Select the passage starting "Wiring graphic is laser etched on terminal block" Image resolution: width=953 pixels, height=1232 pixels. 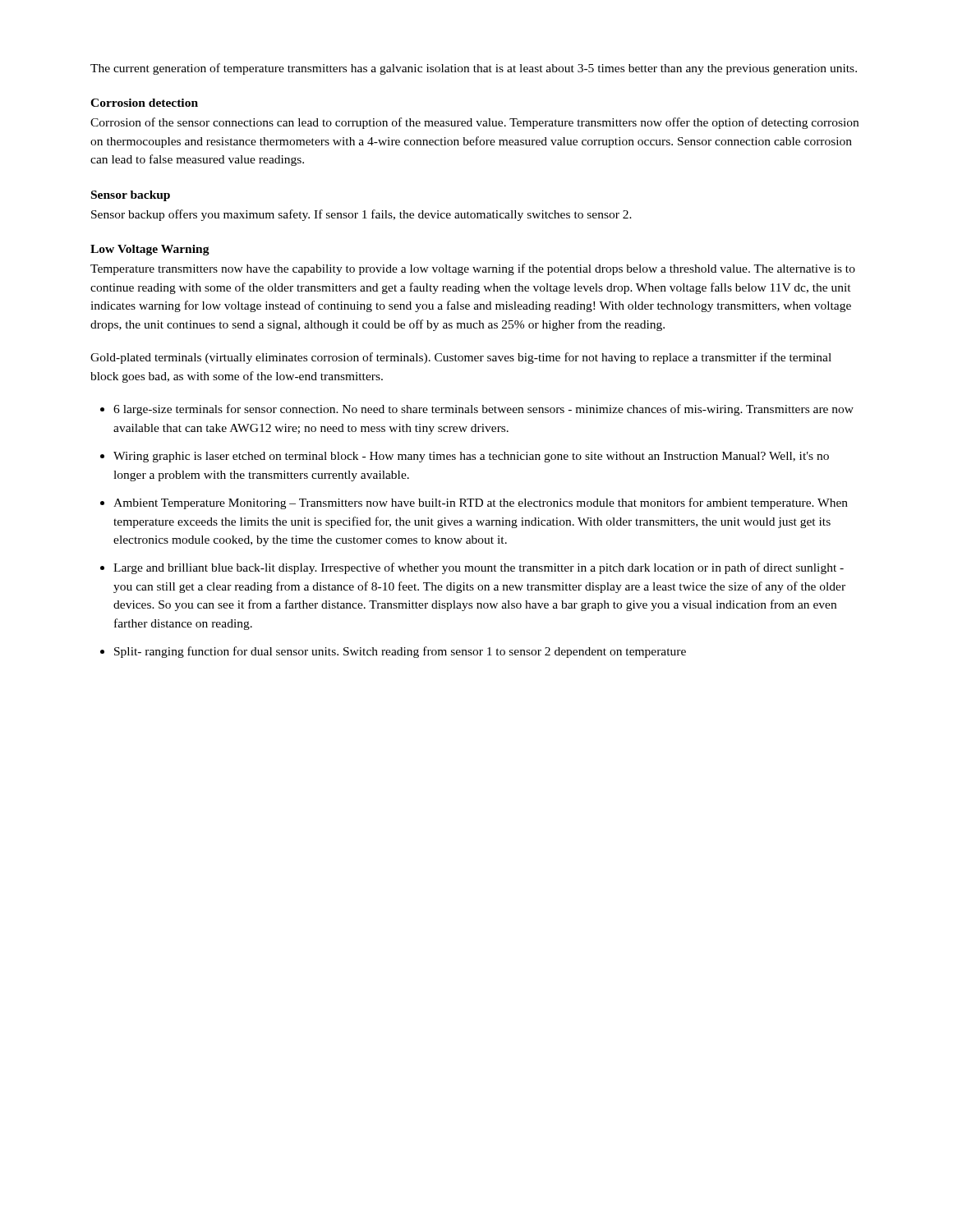471,465
